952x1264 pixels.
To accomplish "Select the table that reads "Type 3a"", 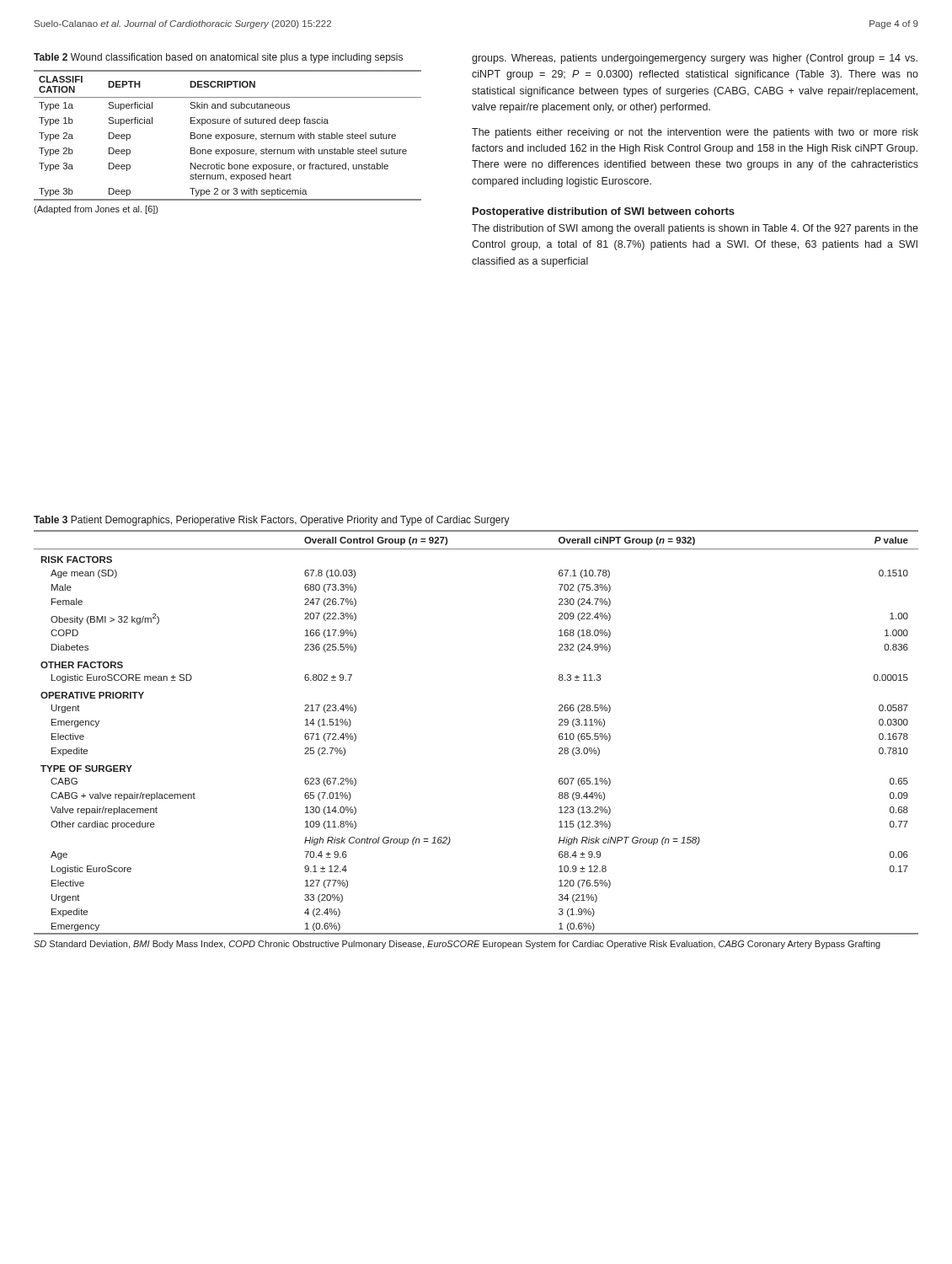I will (x=227, y=135).
